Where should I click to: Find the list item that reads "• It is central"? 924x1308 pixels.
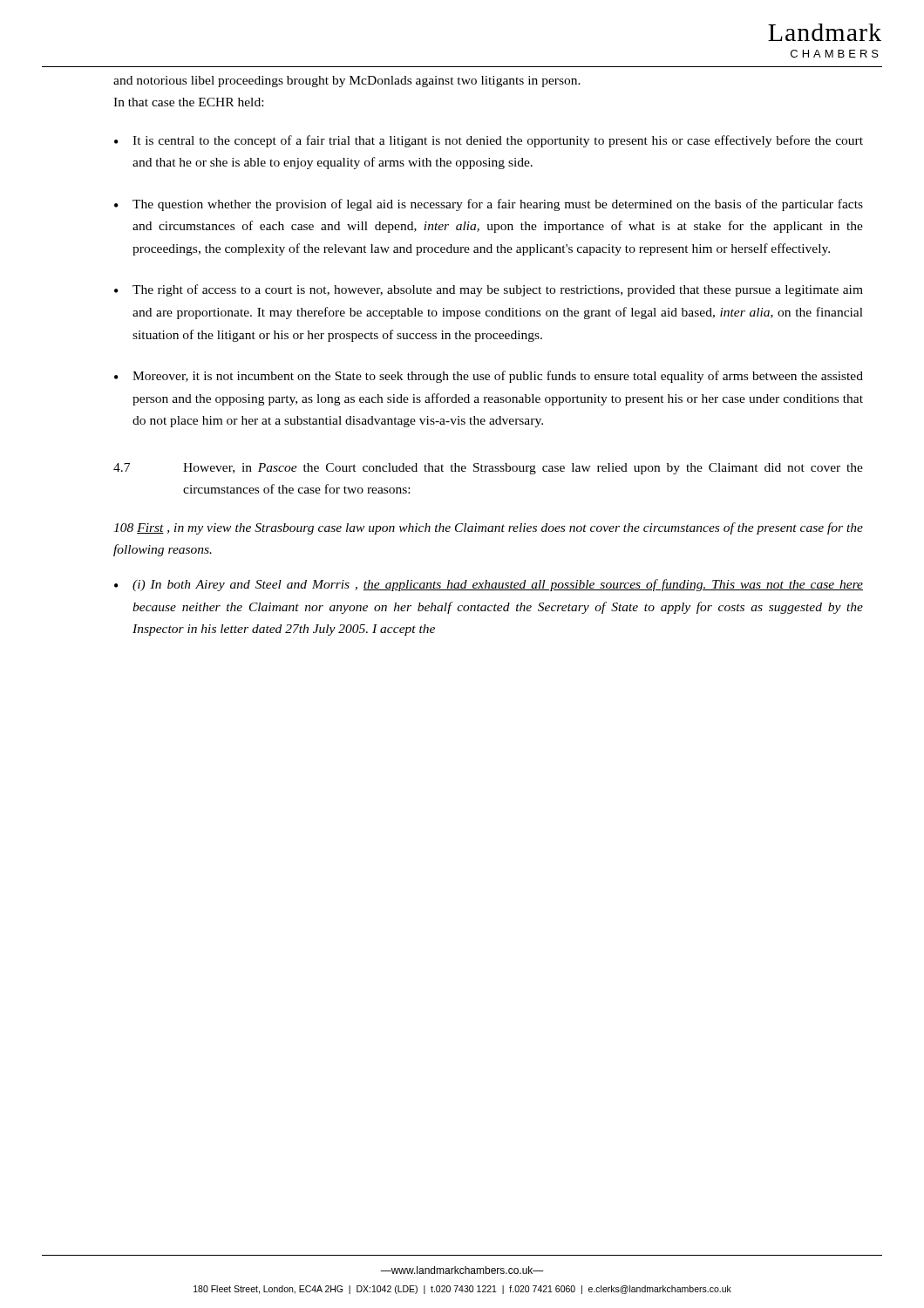point(488,151)
